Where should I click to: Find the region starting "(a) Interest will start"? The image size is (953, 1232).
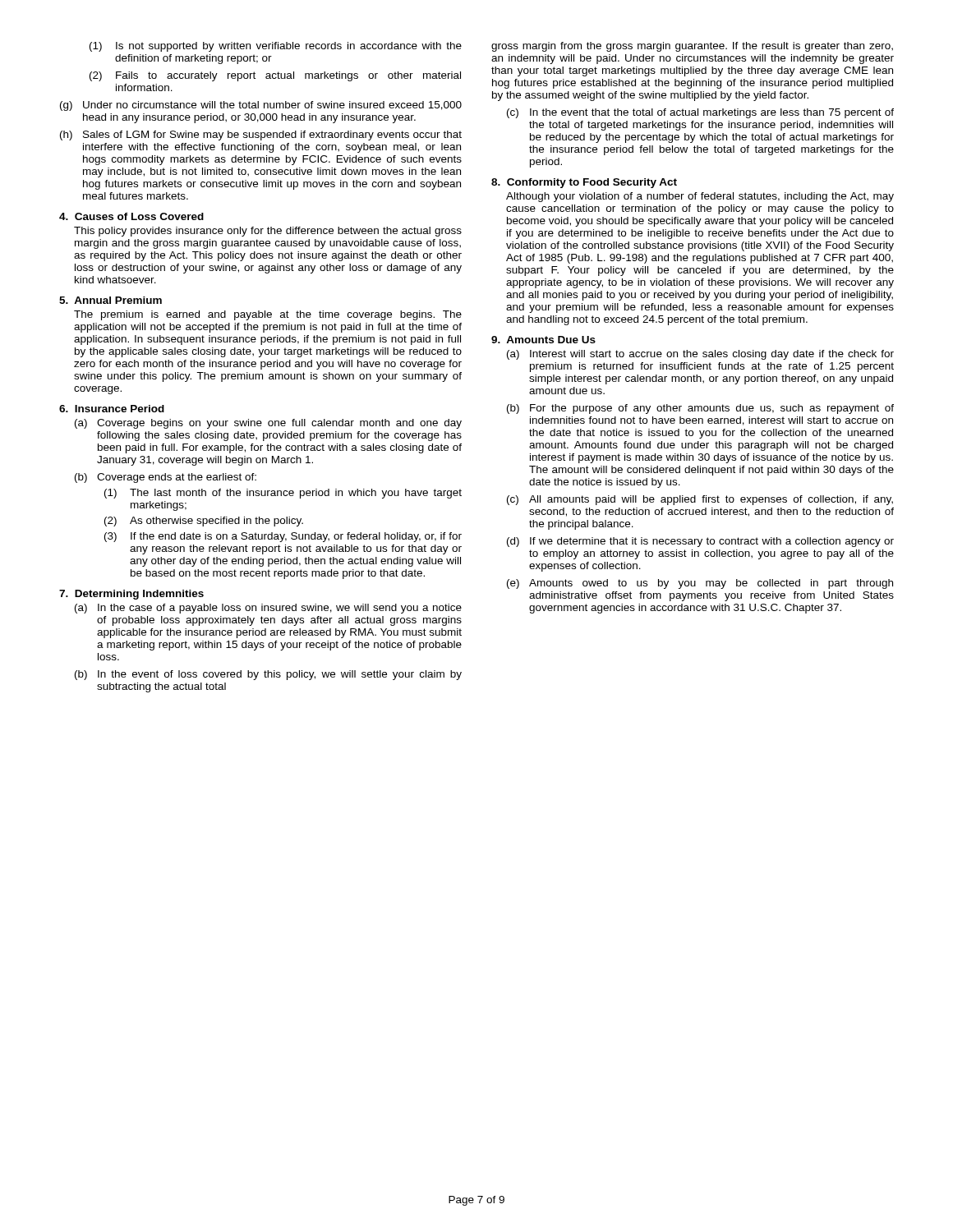700,372
